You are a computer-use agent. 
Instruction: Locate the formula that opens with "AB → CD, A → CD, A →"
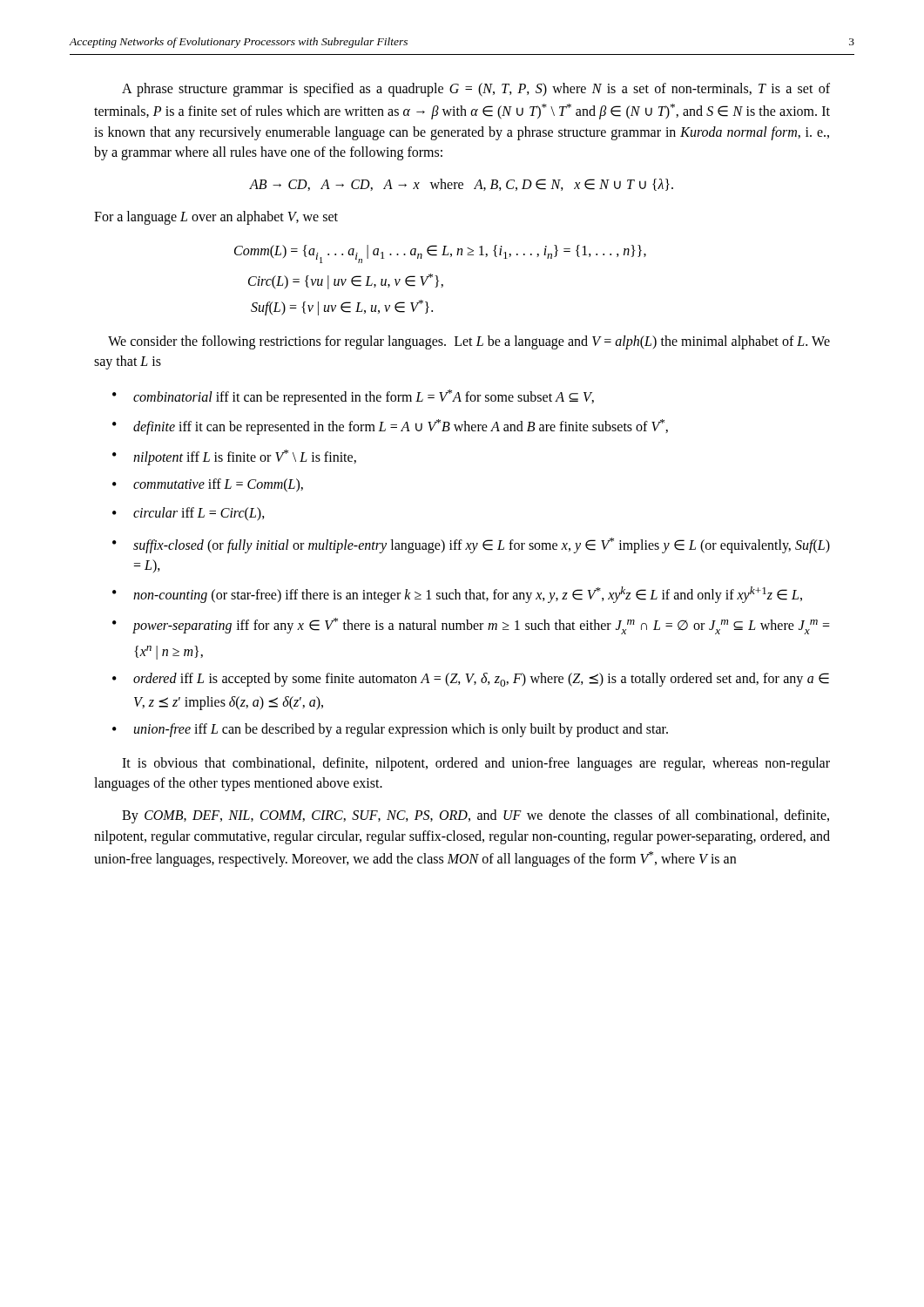point(462,184)
